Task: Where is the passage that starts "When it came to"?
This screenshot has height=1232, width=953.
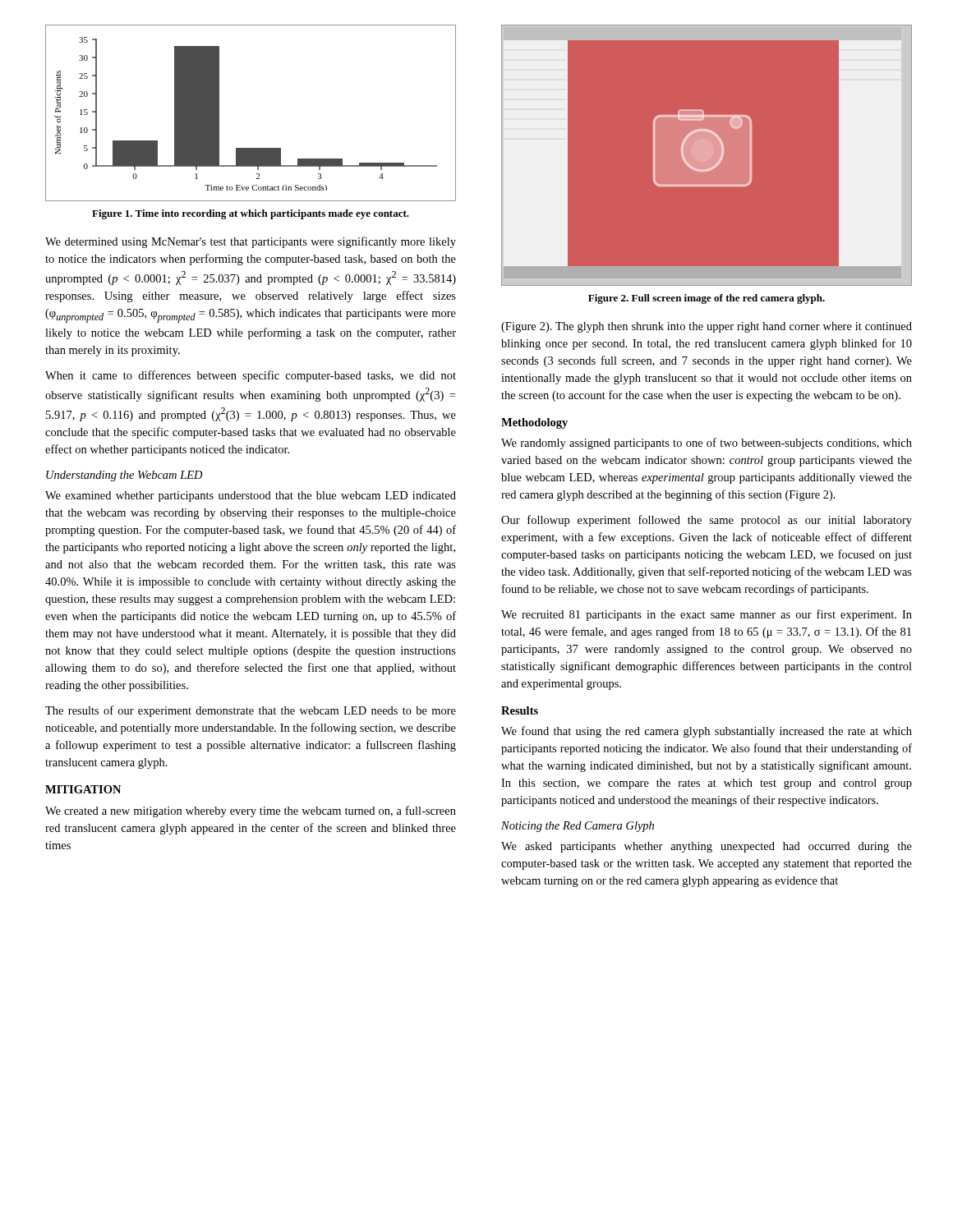Action: 251,413
